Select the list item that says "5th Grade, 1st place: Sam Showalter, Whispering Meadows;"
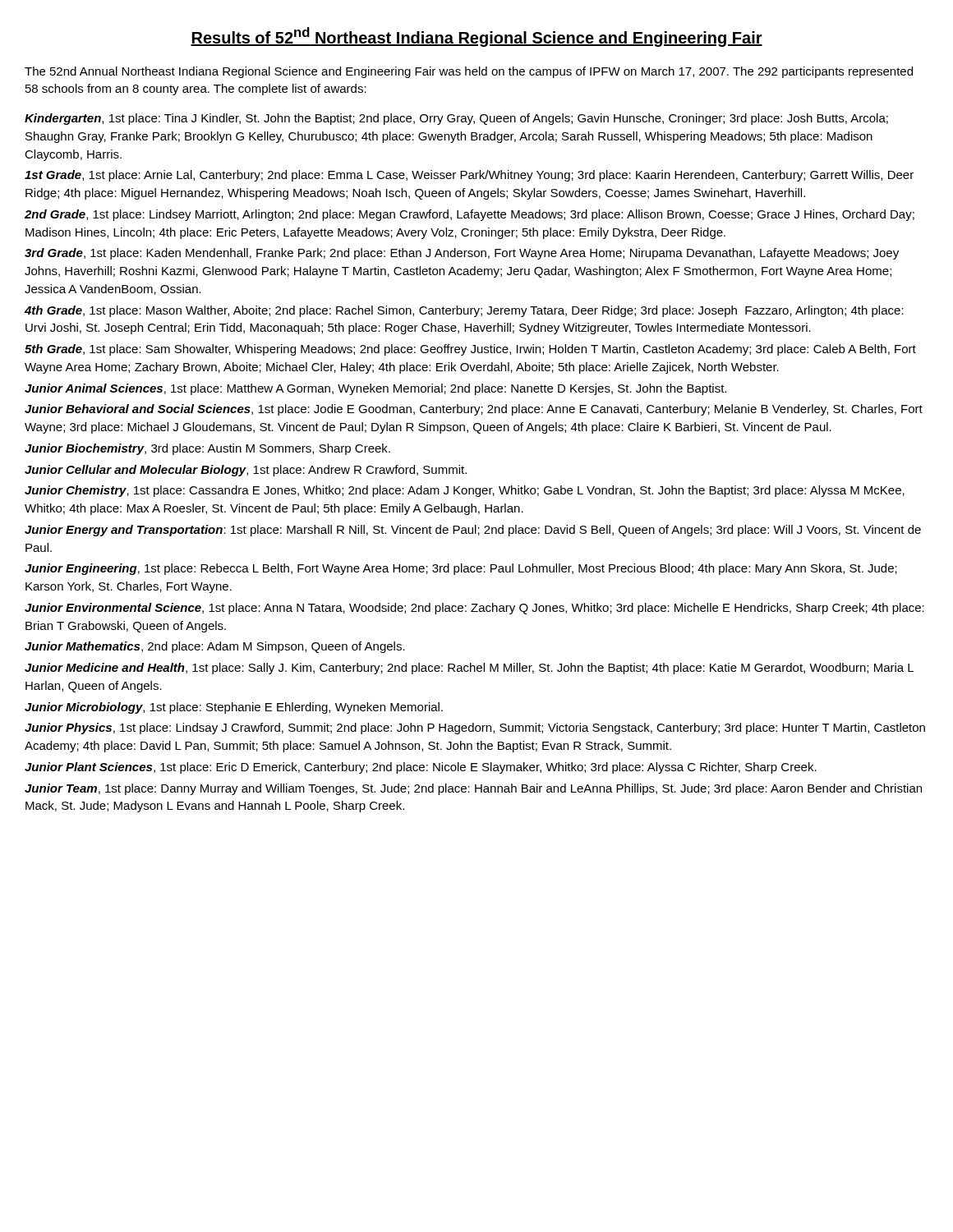The width and height of the screenshot is (953, 1232). click(x=470, y=358)
